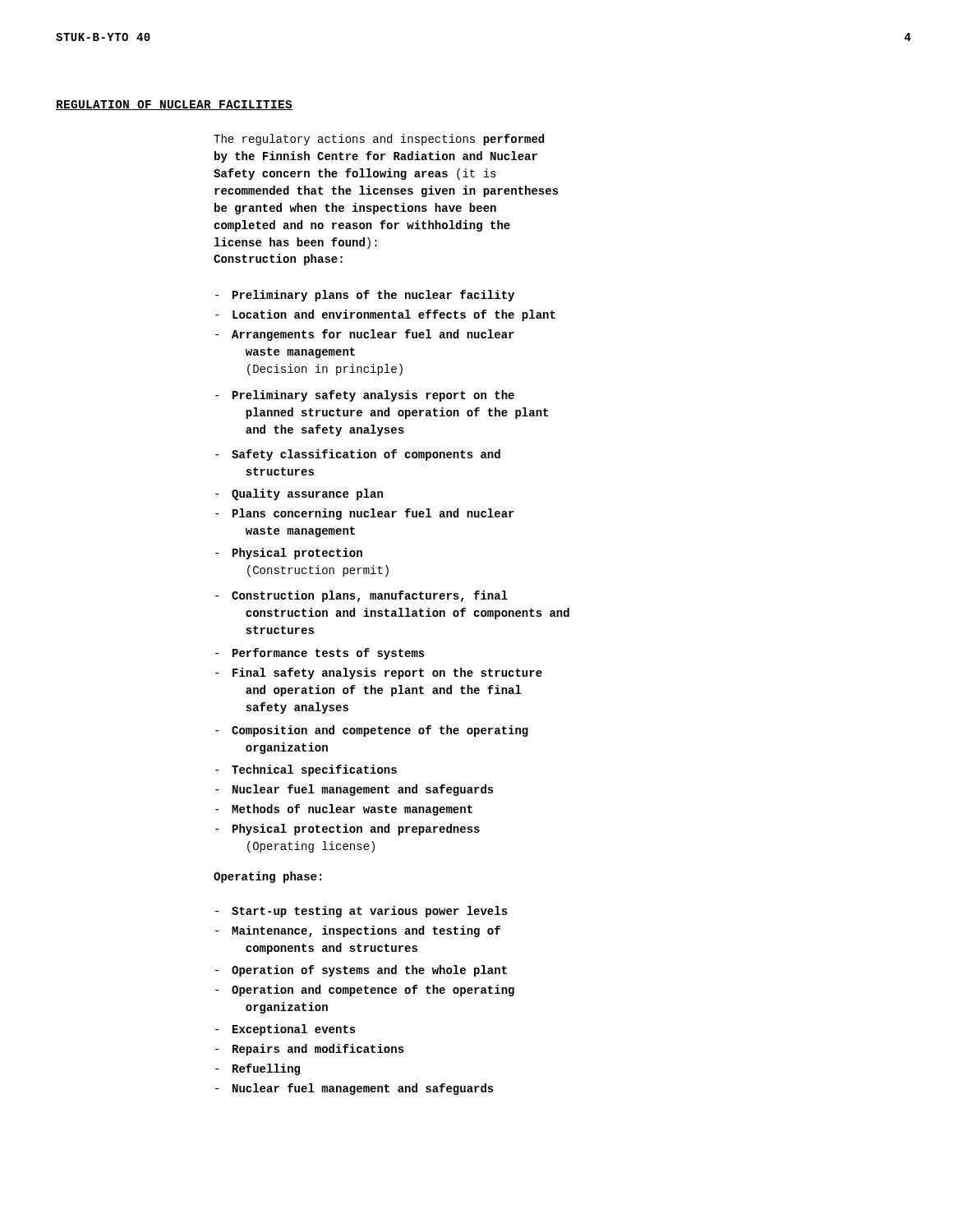967x1232 pixels.
Task: Select the text block starting "- Quality assurance plan"
Action: [299, 494]
